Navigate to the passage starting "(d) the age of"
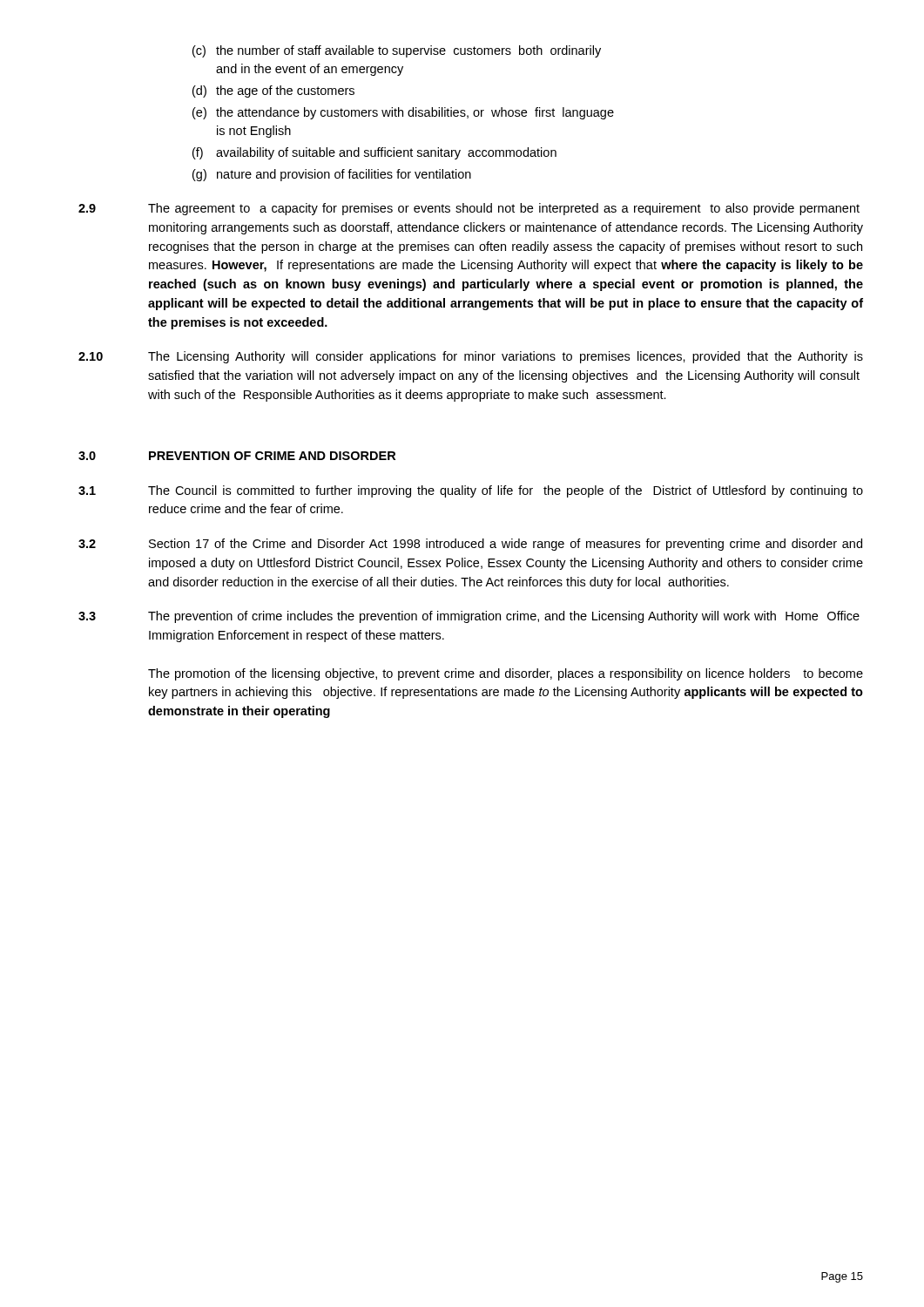The height and width of the screenshot is (1307, 924). coord(273,91)
